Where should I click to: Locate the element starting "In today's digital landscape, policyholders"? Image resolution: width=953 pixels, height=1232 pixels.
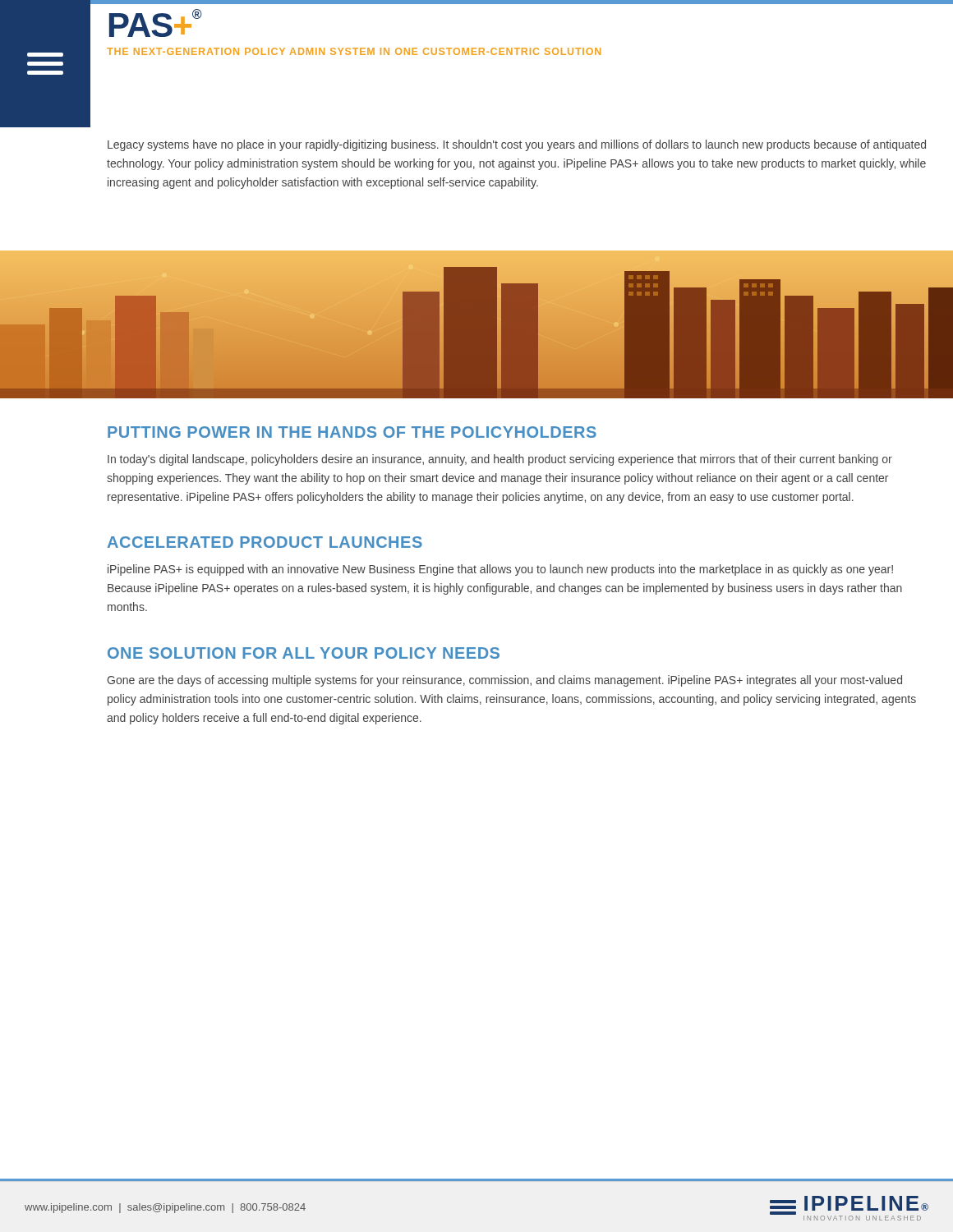click(x=499, y=478)
